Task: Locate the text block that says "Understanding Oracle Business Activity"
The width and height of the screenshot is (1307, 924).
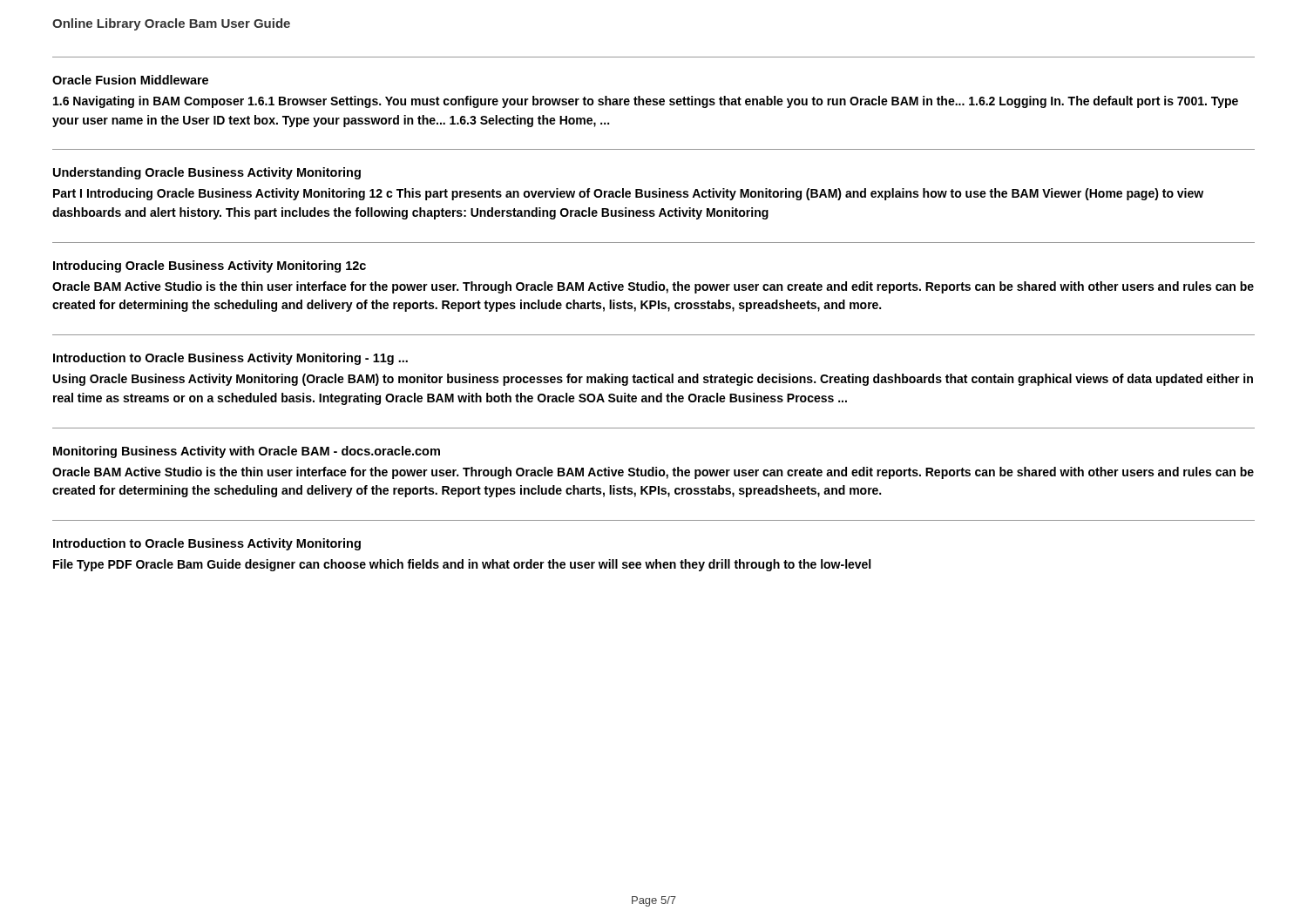Action: click(654, 194)
